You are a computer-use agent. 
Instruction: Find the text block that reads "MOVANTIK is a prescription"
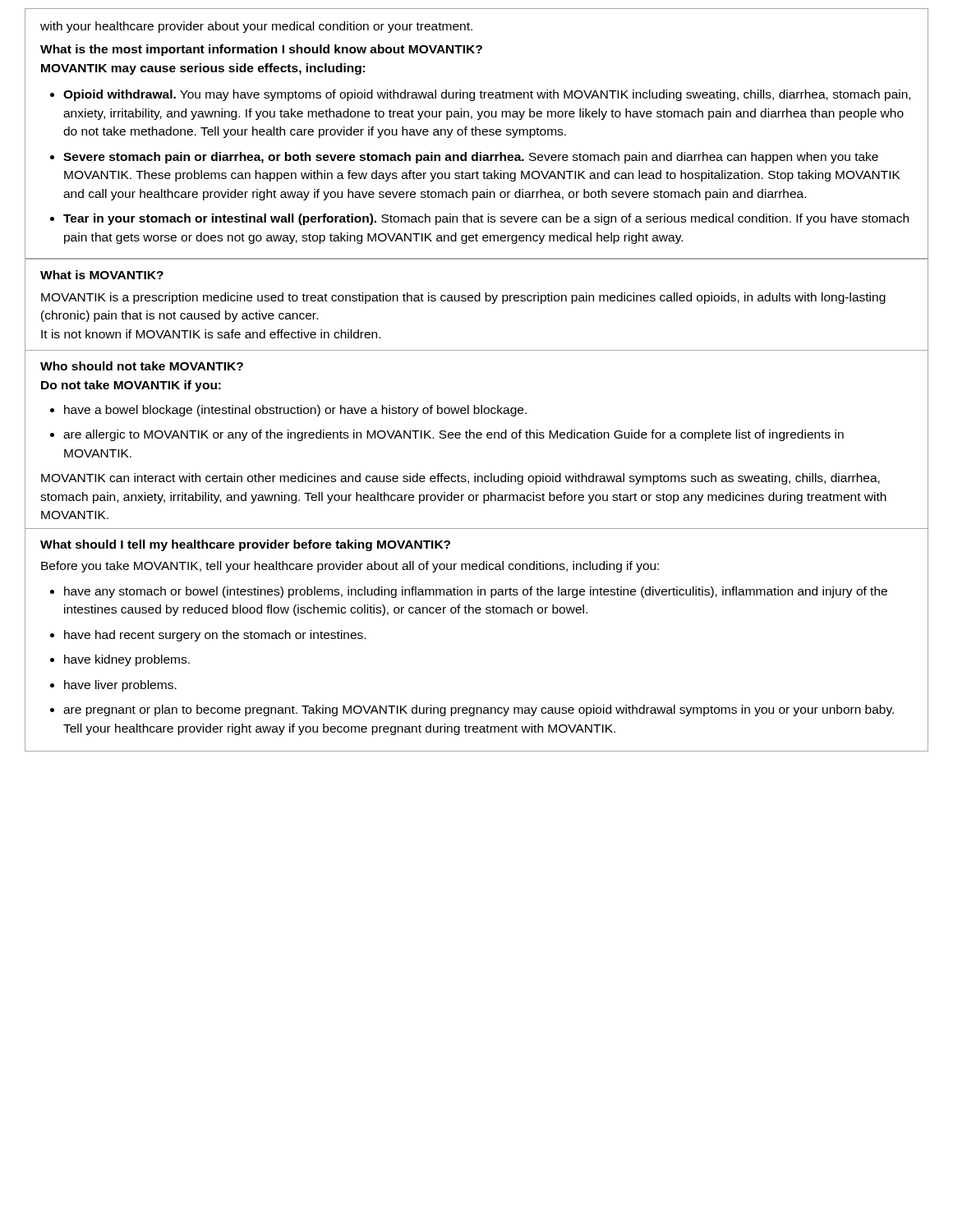point(463,298)
